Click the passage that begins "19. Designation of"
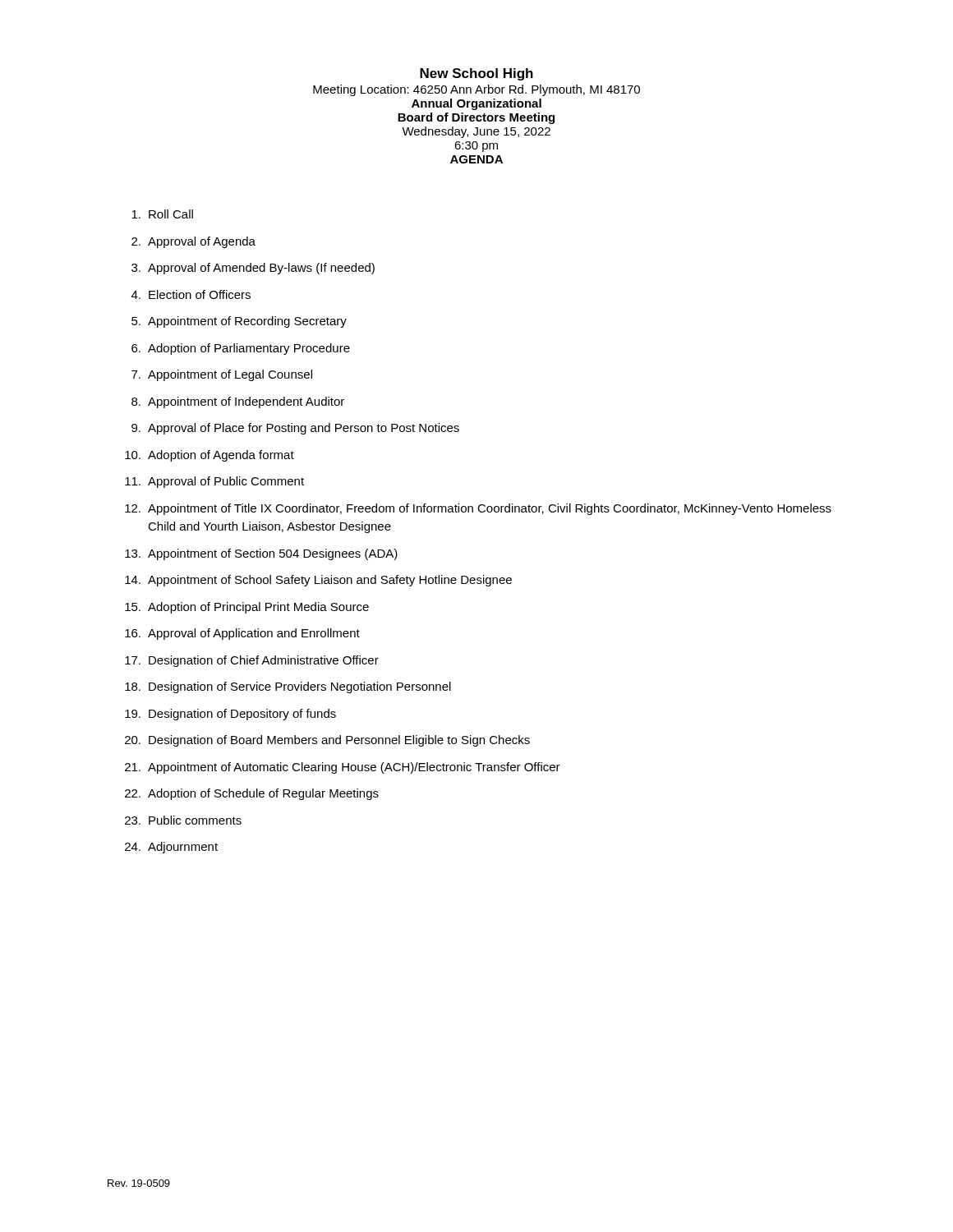 230,715
